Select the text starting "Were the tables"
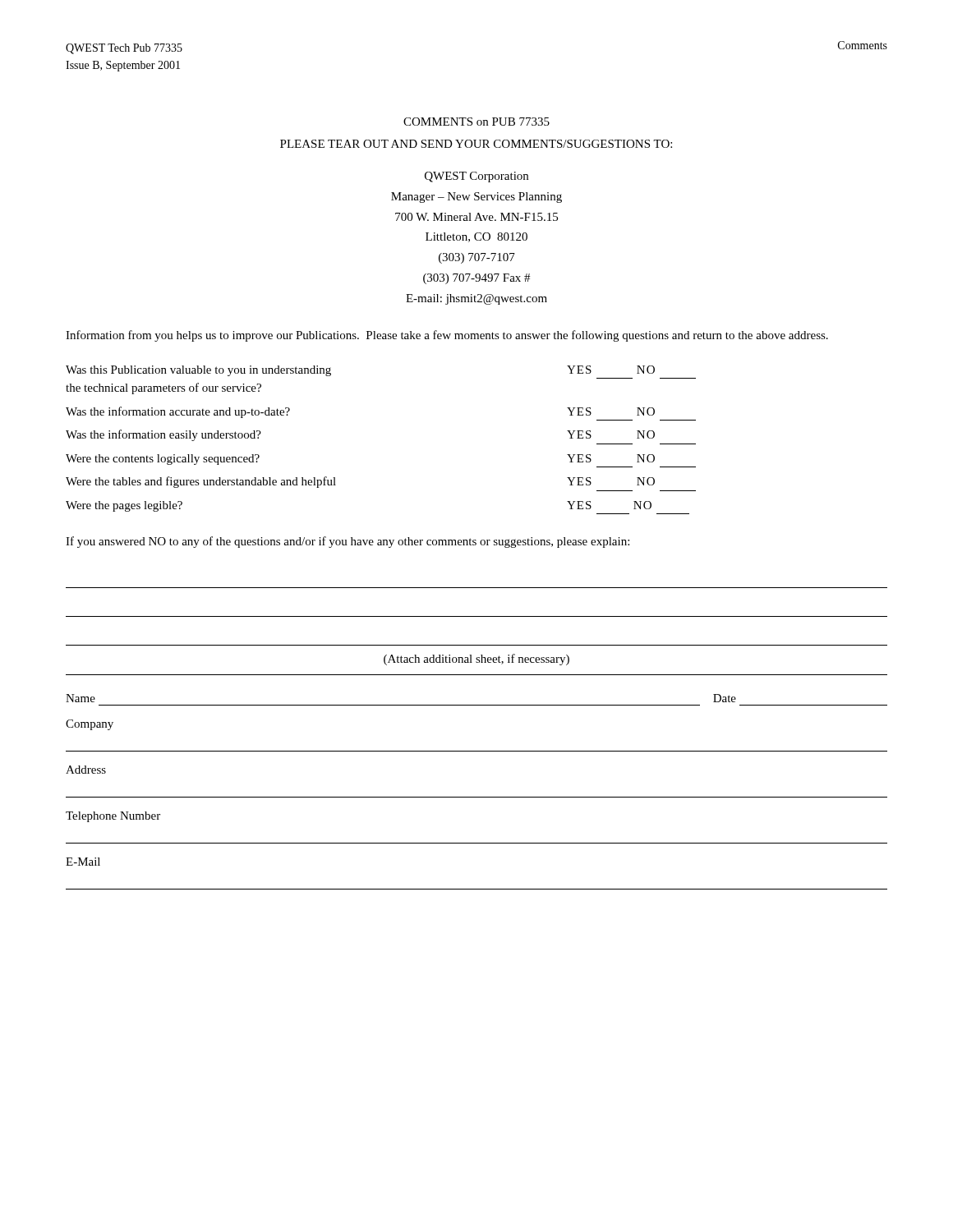 pyautogui.click(x=207, y=482)
